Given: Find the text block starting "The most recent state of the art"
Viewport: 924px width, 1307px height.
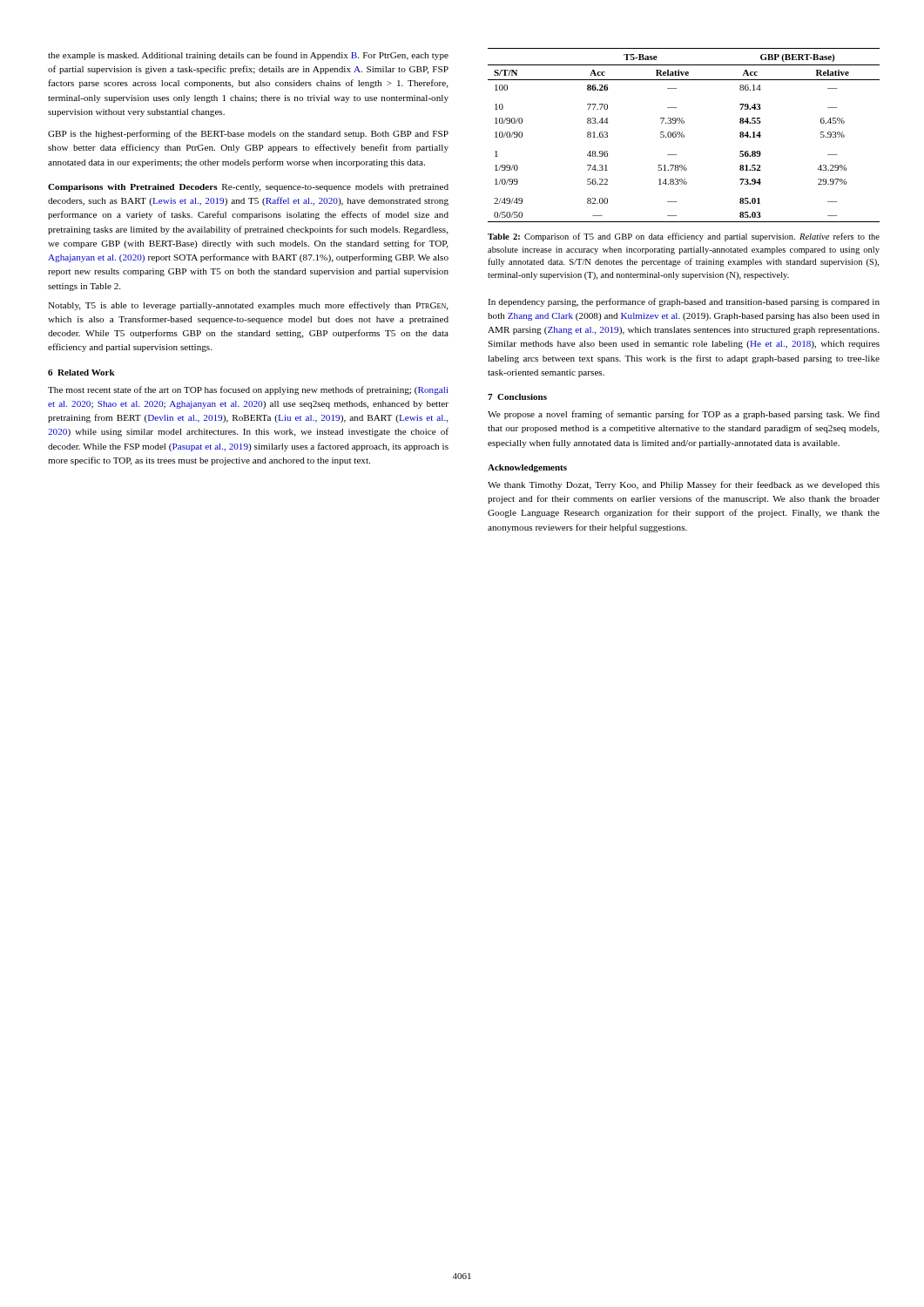Looking at the screenshot, I should click(248, 425).
